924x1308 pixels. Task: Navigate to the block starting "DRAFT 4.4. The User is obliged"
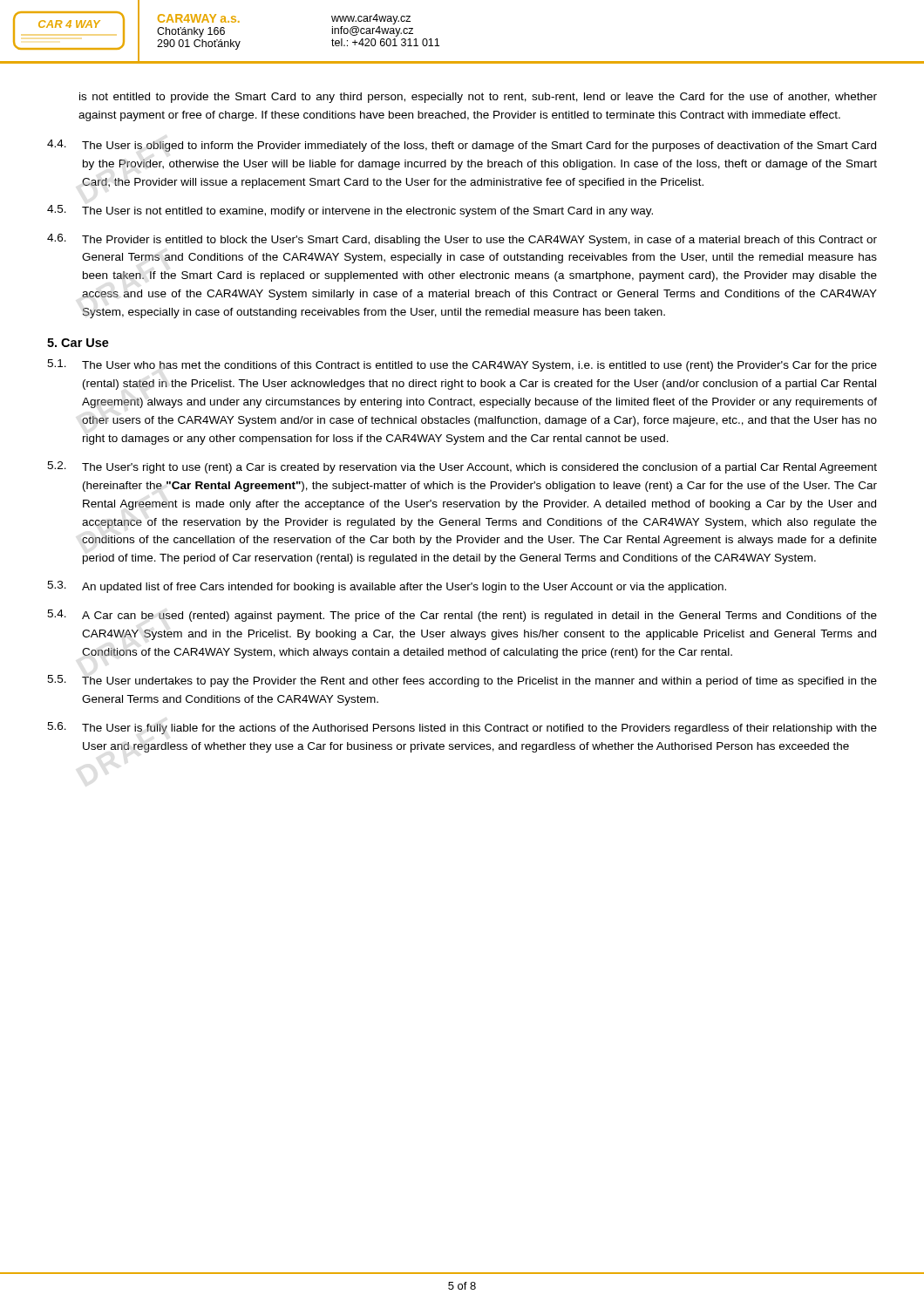click(x=462, y=164)
